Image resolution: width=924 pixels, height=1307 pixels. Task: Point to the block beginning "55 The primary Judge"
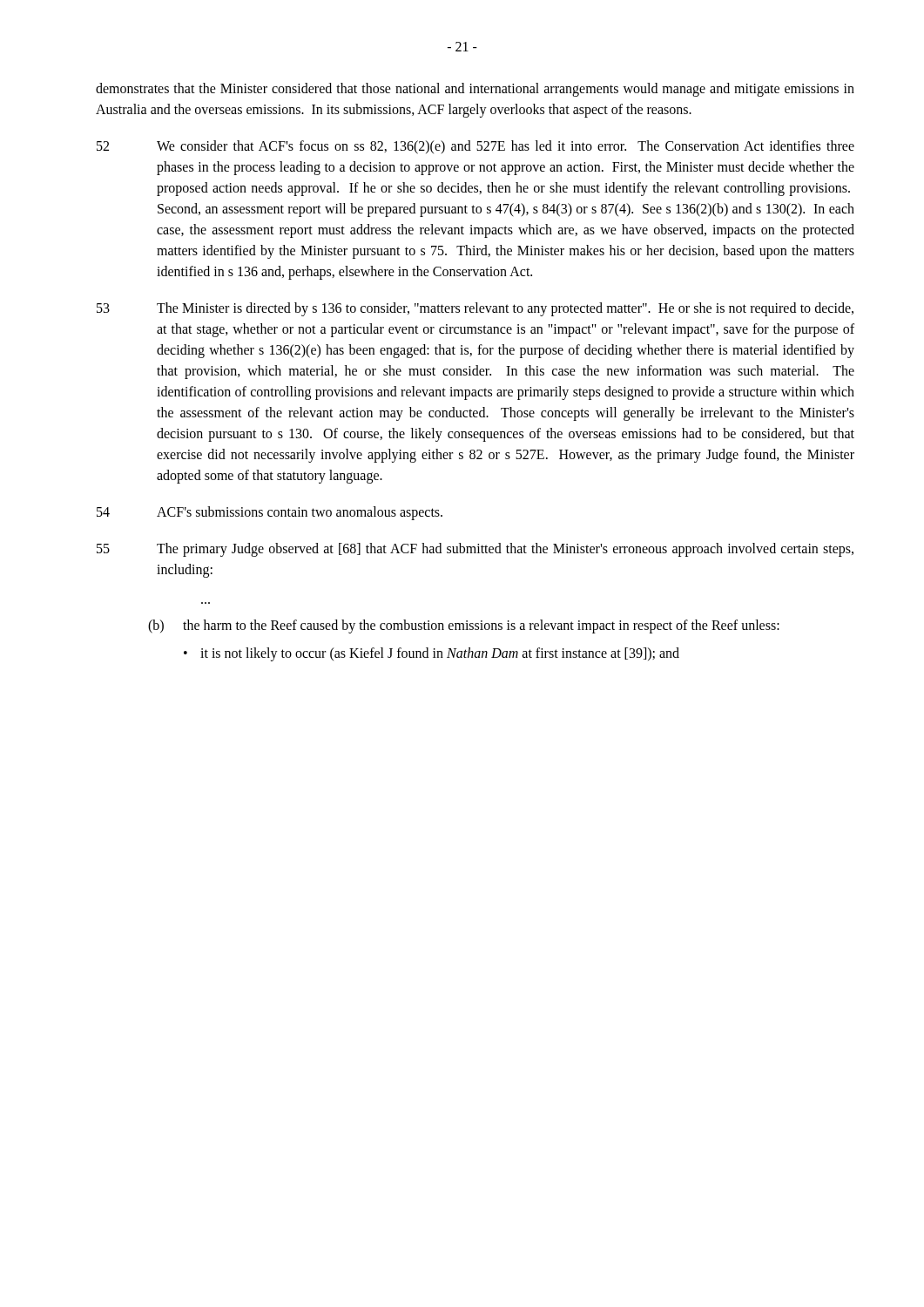pyautogui.click(x=475, y=559)
